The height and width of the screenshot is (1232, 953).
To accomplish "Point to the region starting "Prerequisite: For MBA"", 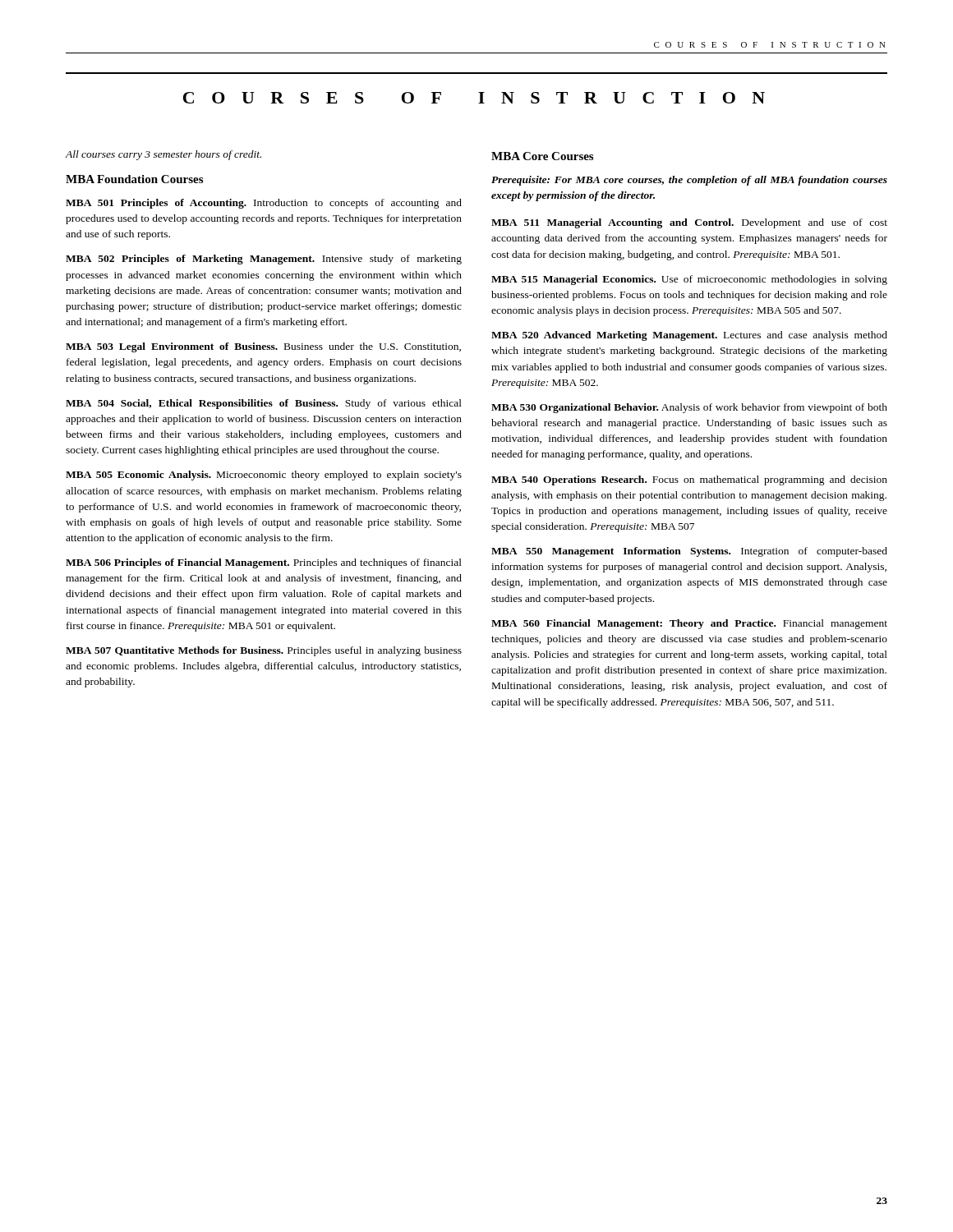I will point(689,187).
